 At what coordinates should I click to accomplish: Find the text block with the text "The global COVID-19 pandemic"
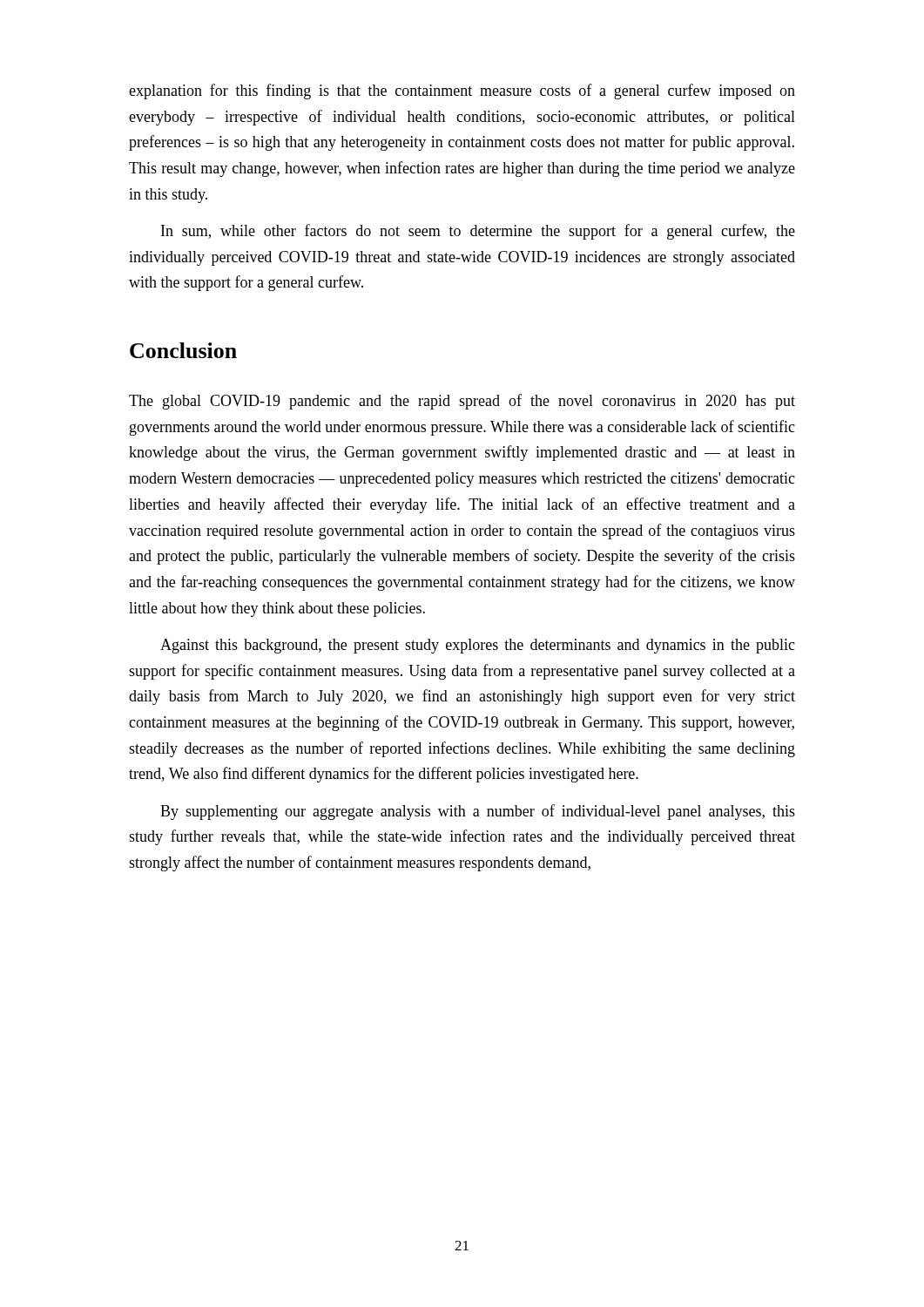click(x=462, y=632)
